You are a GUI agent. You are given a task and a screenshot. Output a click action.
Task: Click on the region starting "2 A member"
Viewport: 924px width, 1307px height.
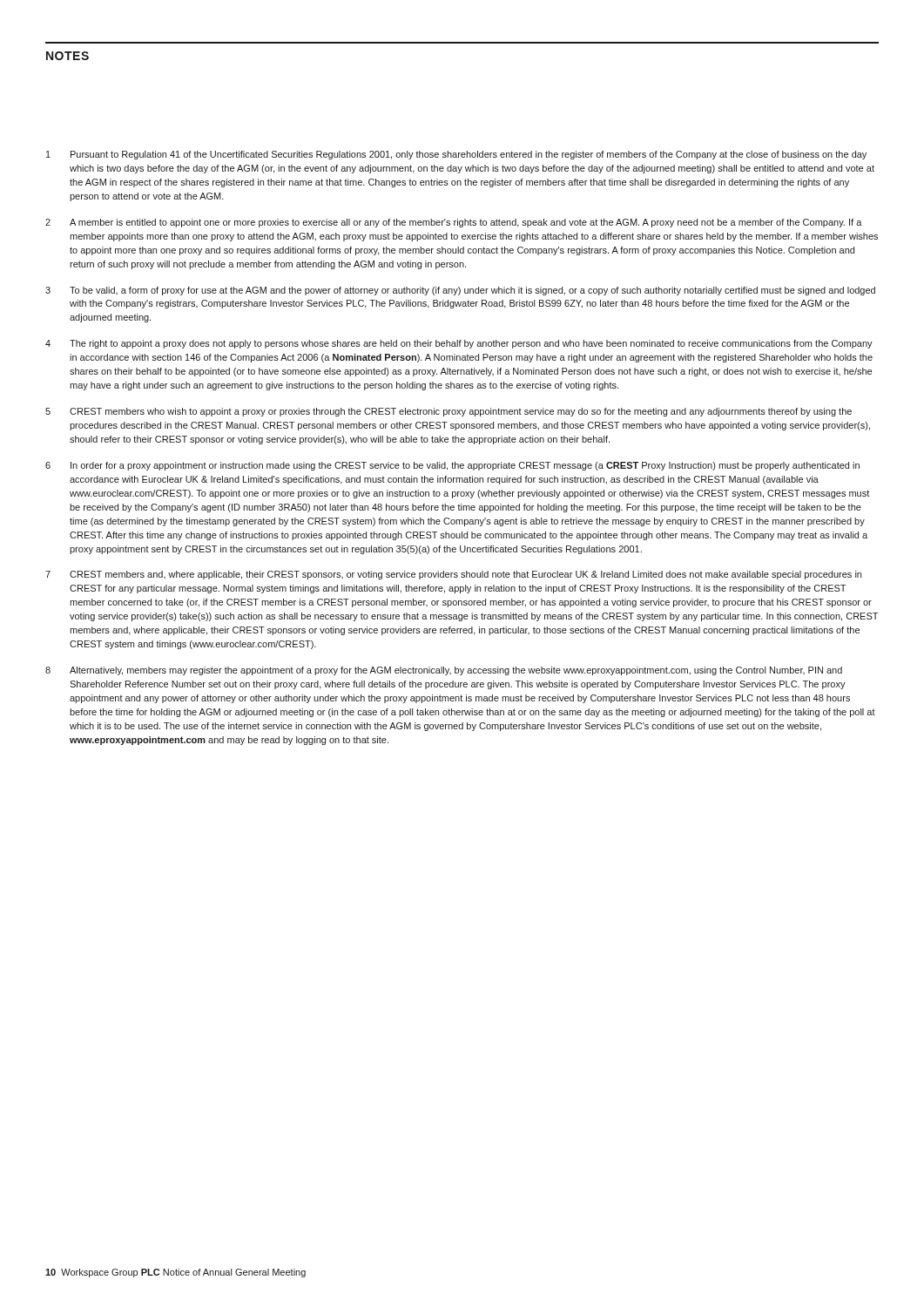462,244
